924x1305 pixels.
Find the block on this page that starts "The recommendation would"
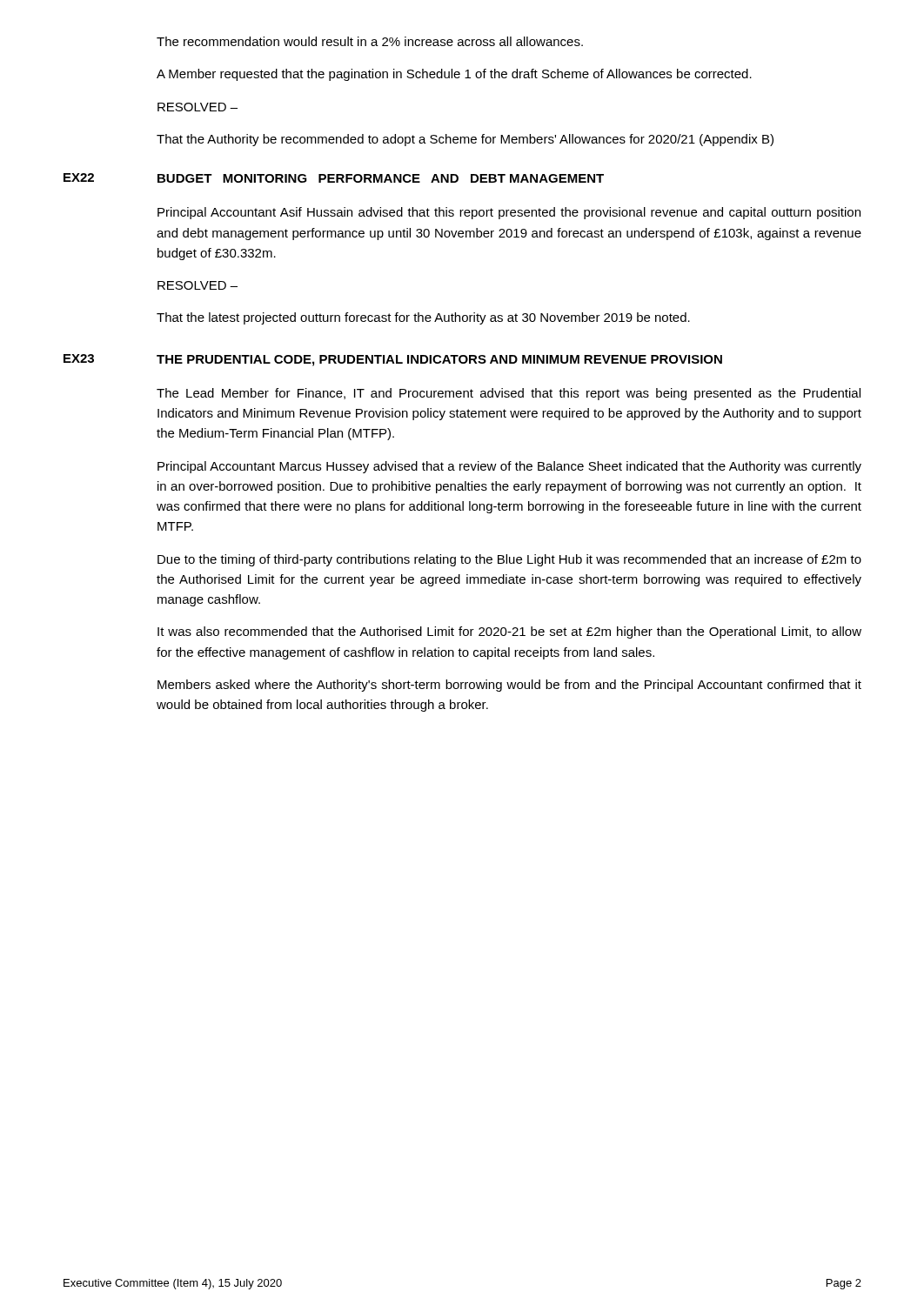click(509, 41)
